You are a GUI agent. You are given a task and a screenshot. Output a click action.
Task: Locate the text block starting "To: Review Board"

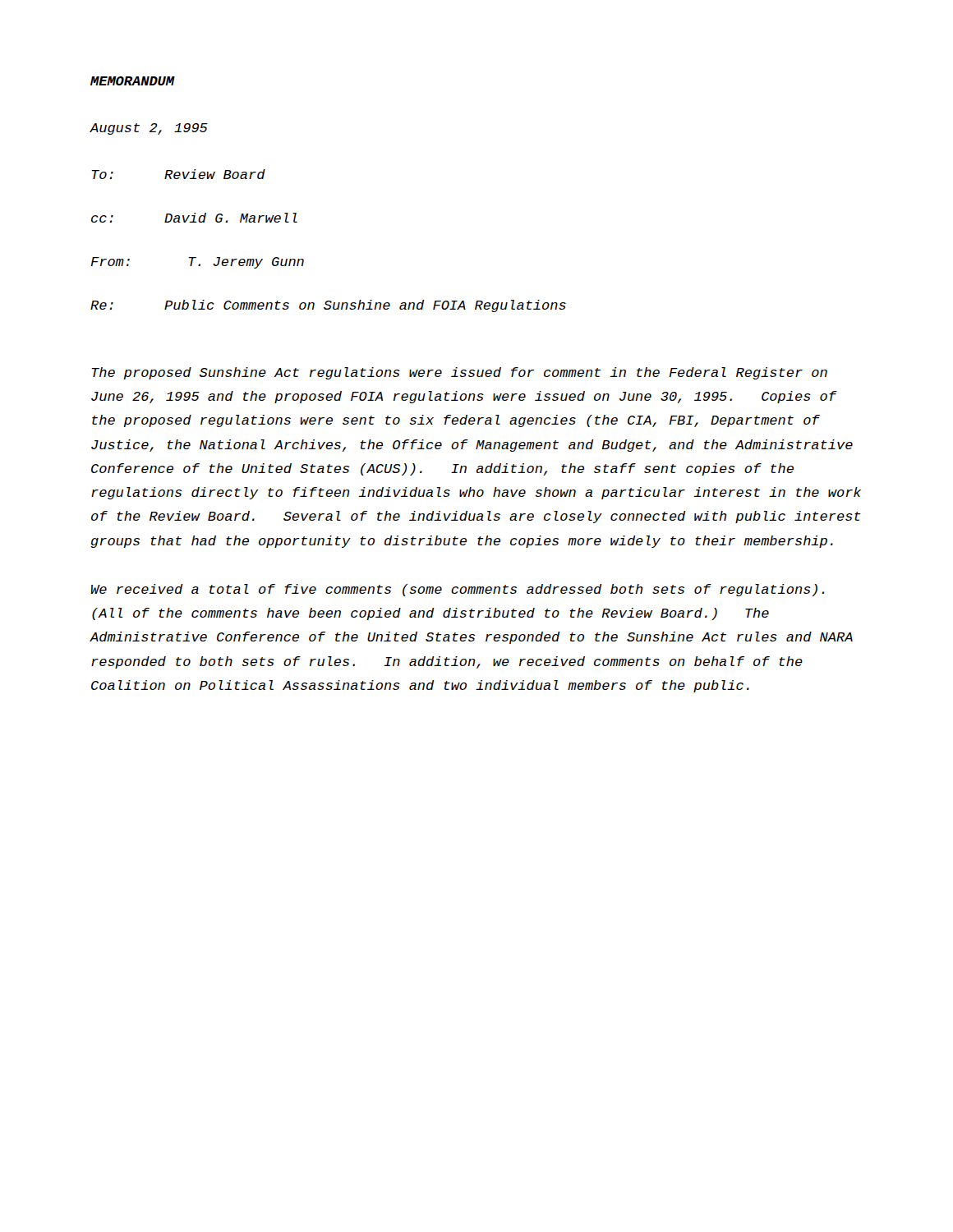(x=178, y=175)
